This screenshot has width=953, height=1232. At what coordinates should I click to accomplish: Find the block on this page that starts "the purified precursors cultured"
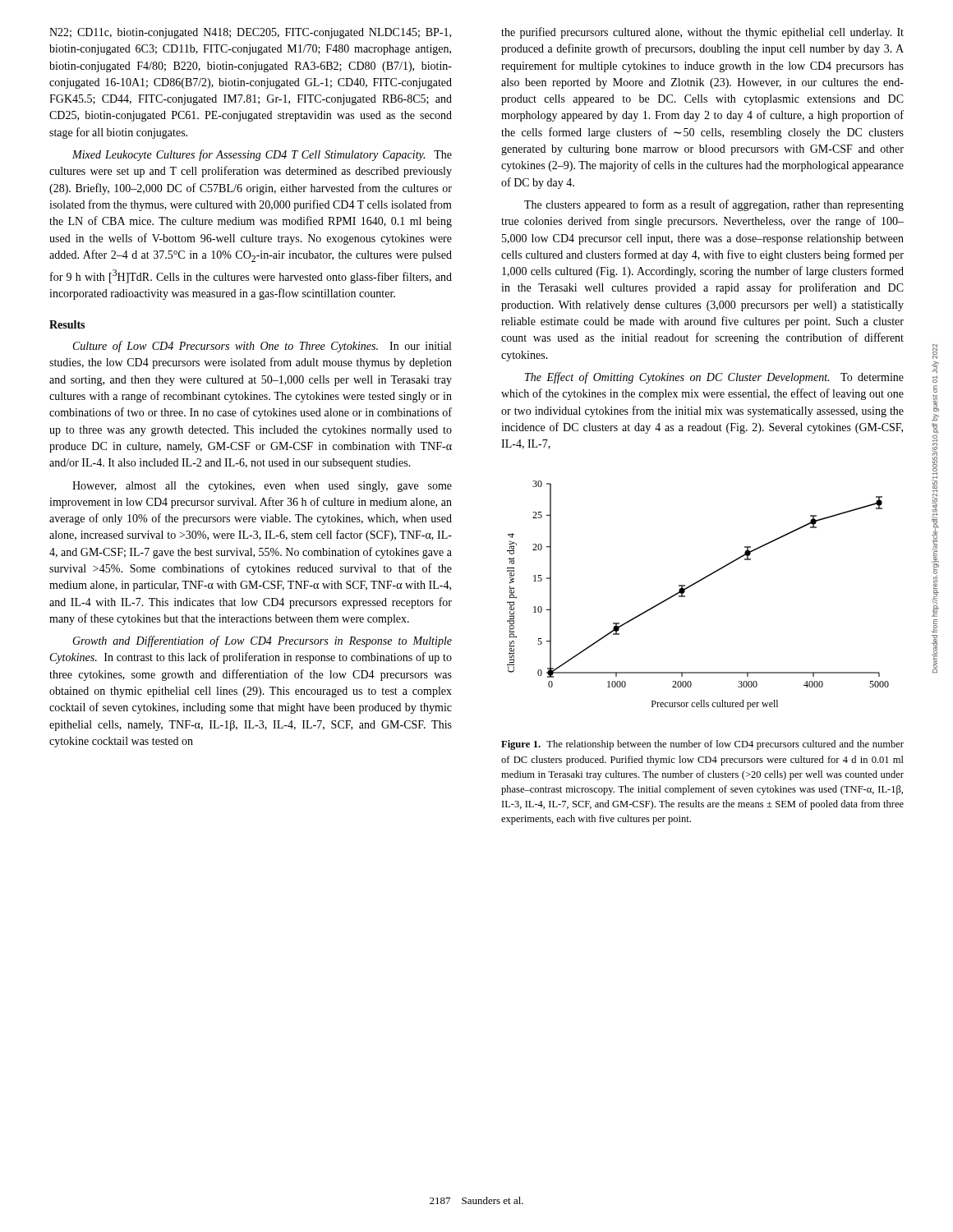click(702, 108)
